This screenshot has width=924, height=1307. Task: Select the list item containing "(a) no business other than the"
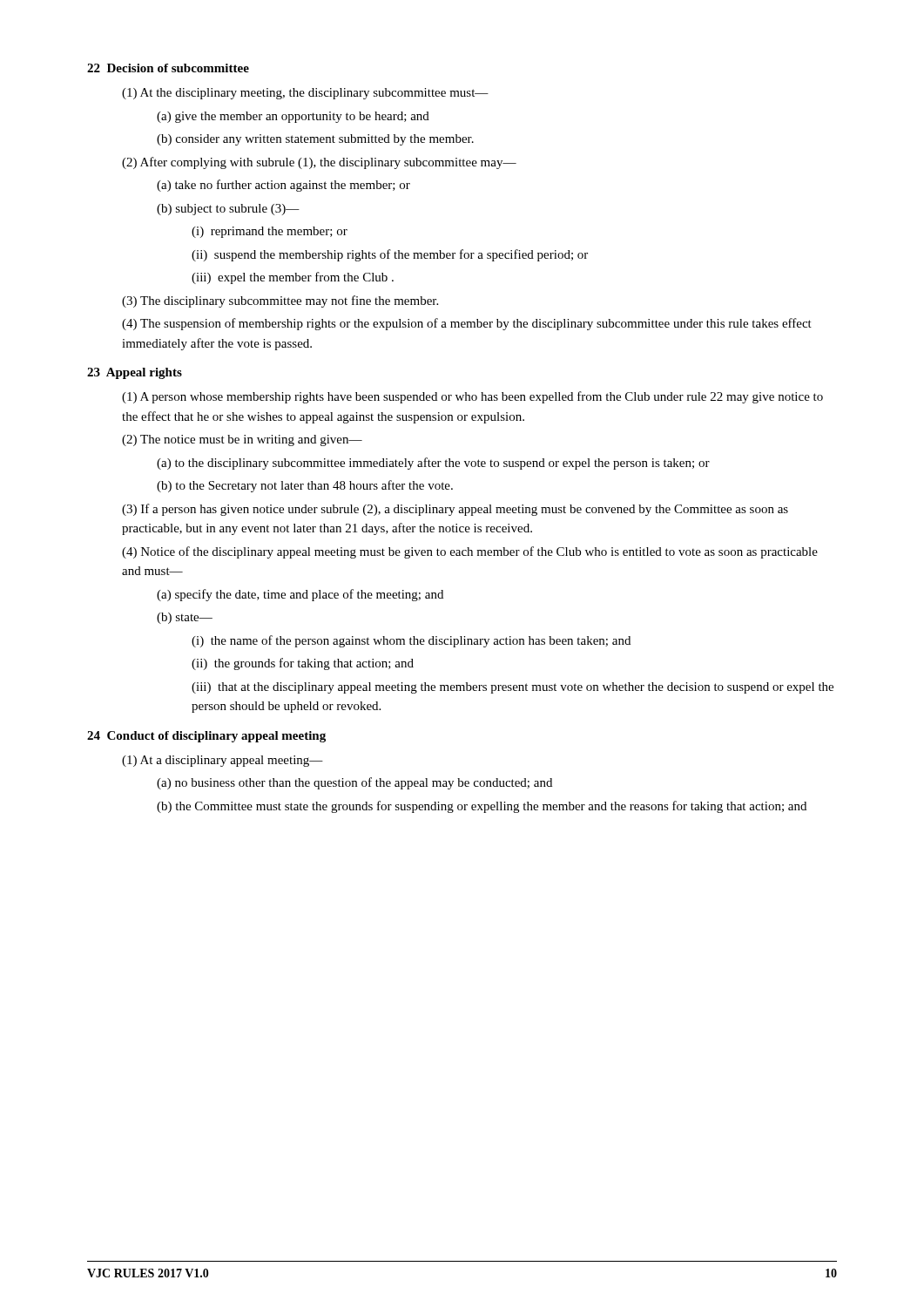click(355, 782)
